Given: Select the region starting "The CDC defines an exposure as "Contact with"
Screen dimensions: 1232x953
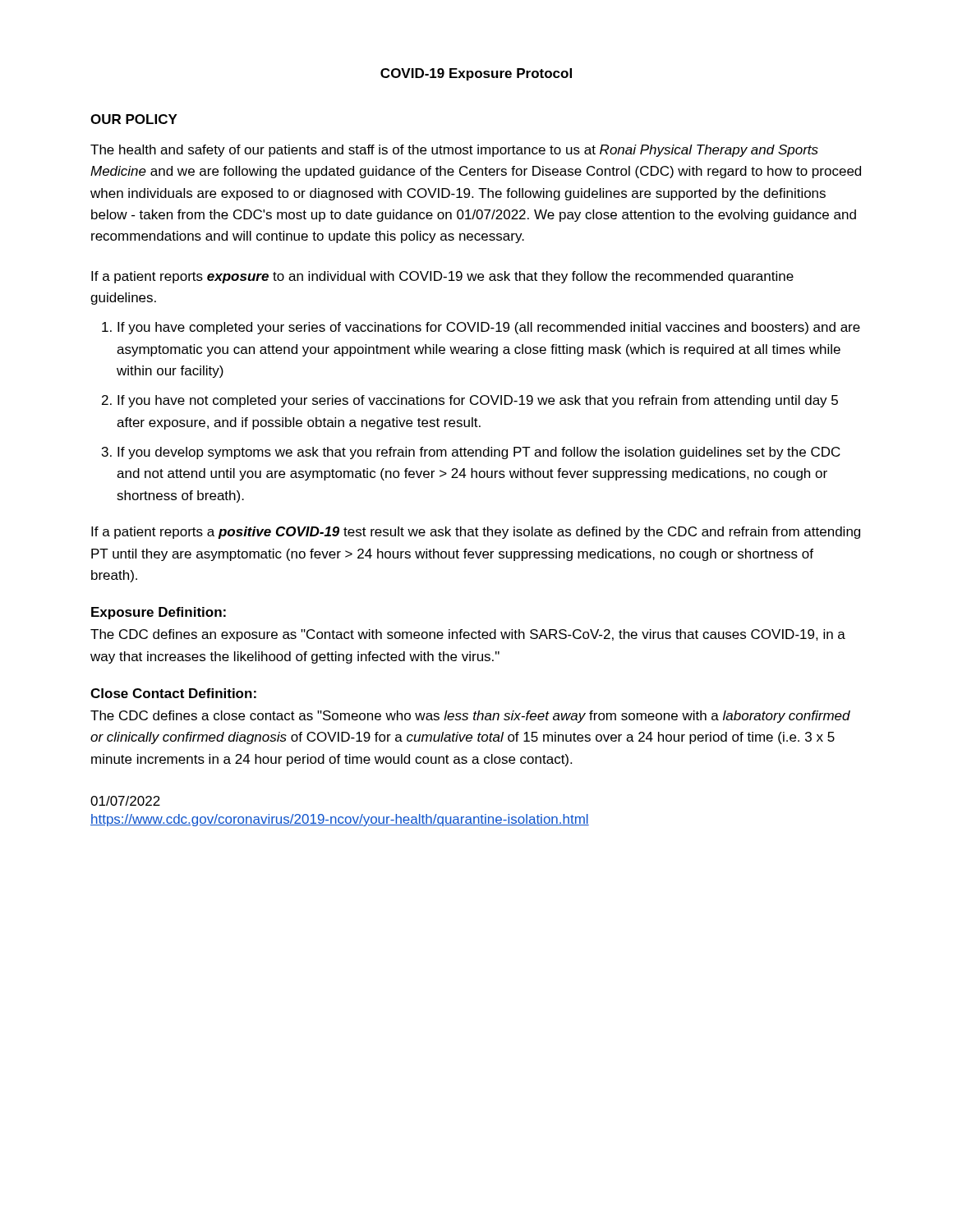Looking at the screenshot, I should click(468, 645).
